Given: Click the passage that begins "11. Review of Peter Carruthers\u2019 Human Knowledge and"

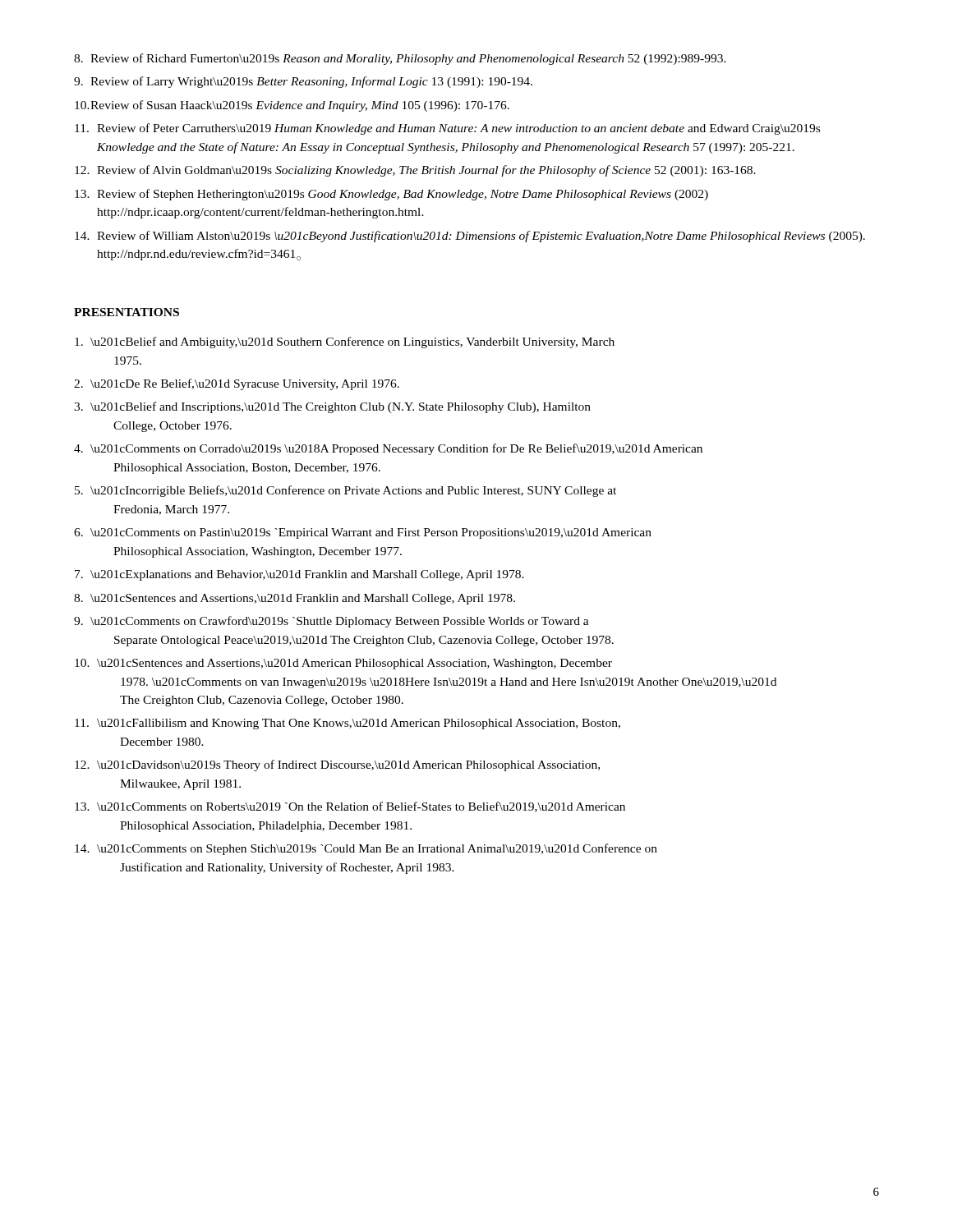Looking at the screenshot, I should 476,138.
